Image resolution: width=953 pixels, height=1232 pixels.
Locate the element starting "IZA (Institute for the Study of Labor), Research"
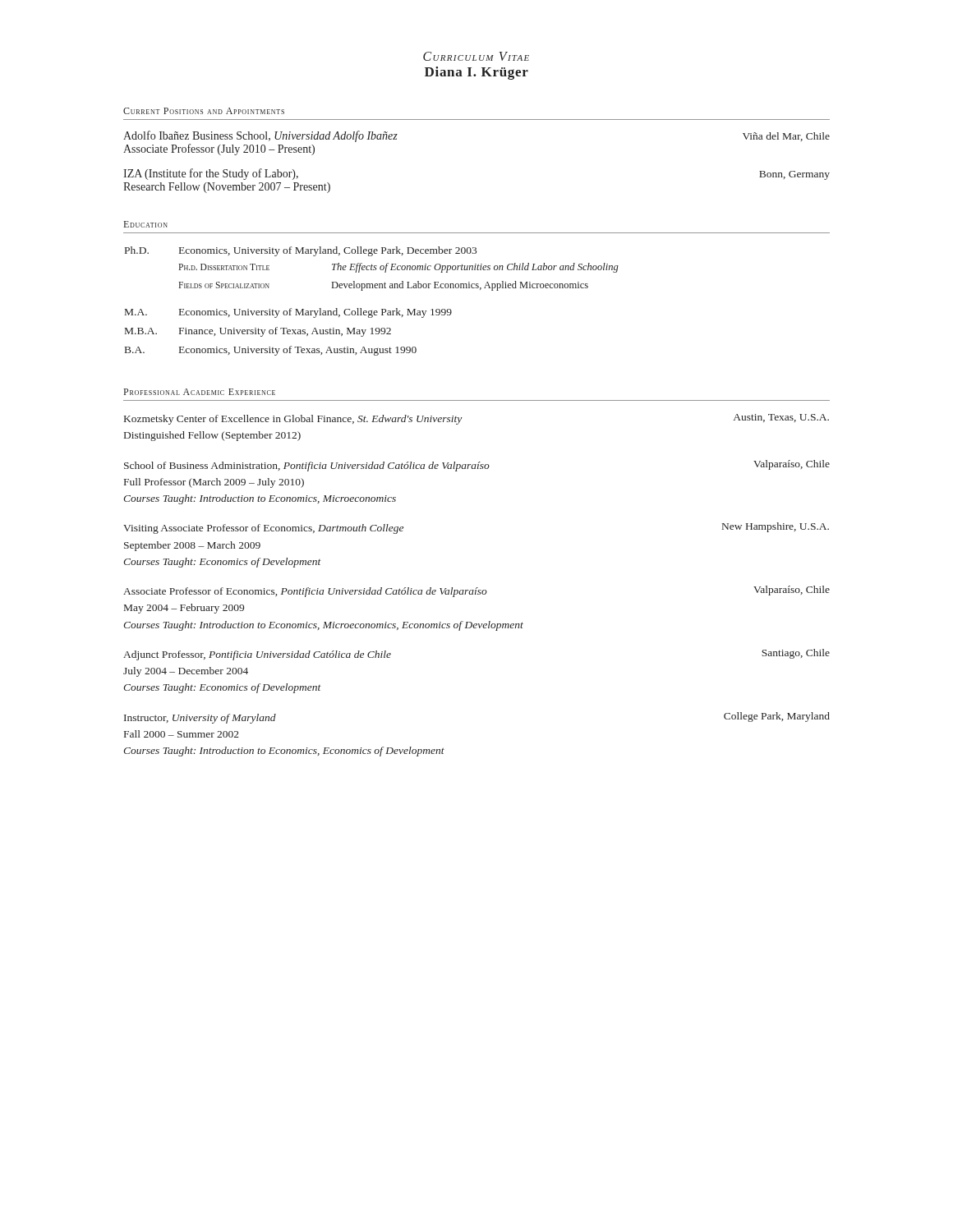pos(210,174)
